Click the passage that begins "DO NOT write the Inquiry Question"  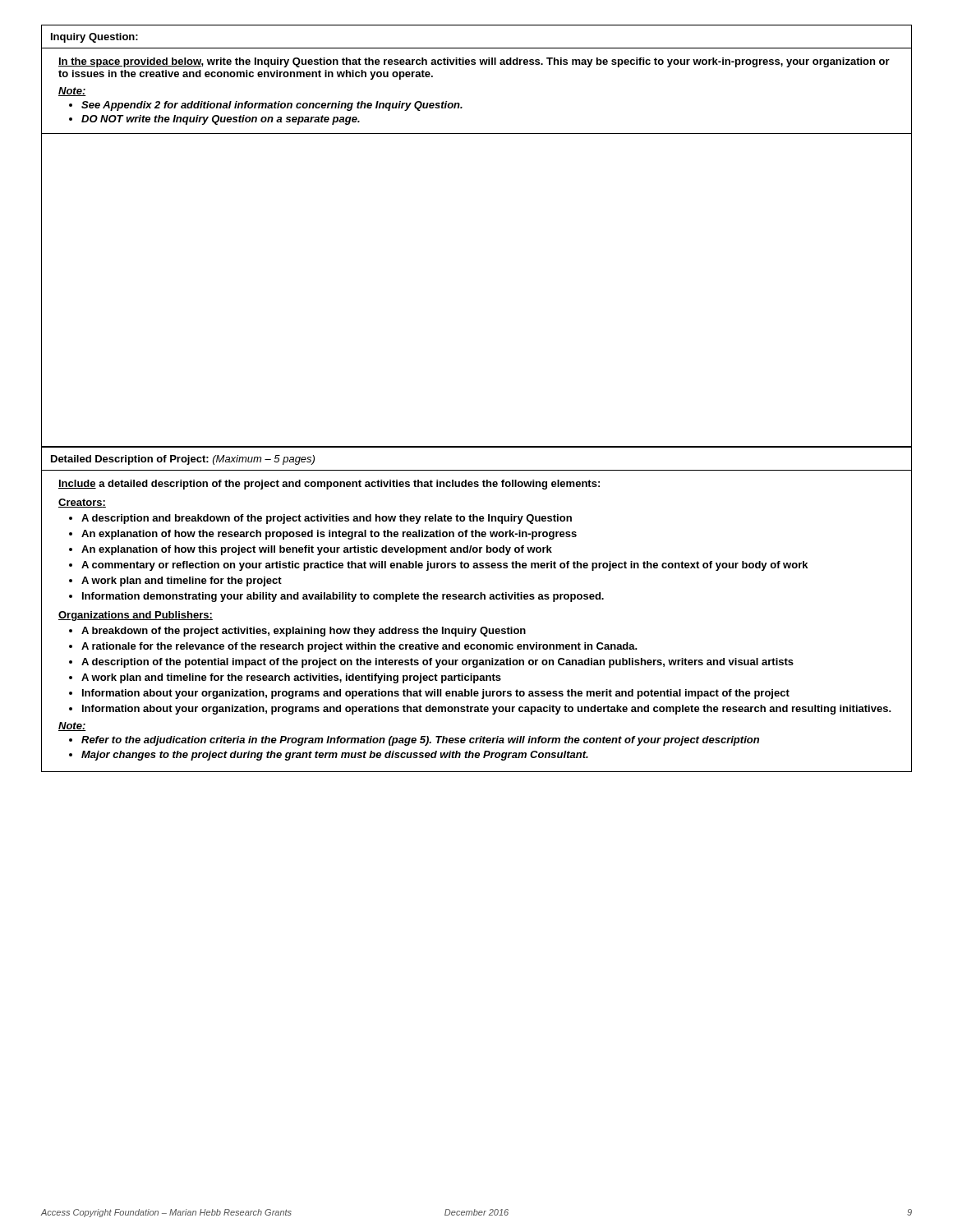tap(221, 119)
